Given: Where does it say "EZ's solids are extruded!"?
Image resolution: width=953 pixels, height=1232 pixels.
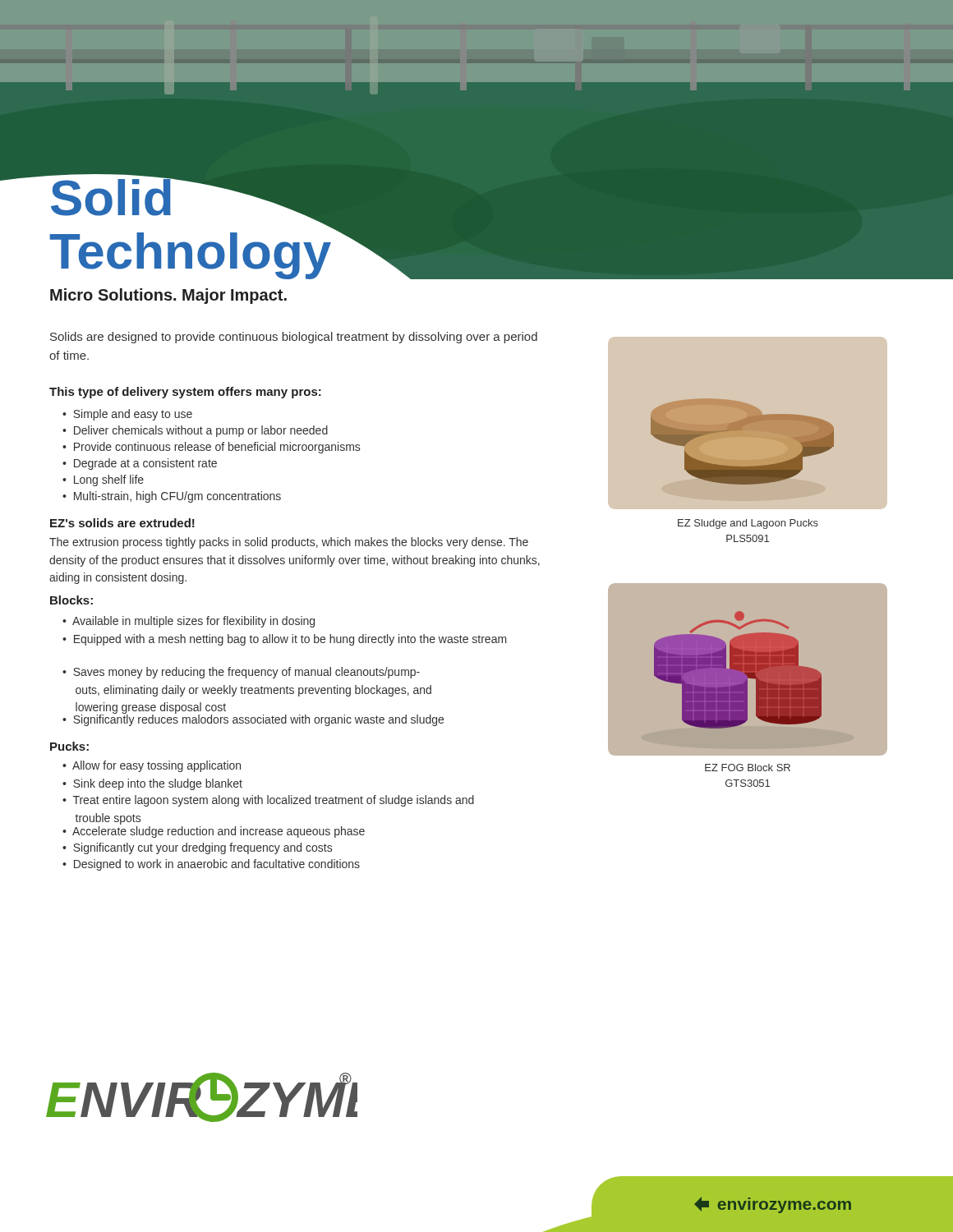Looking at the screenshot, I should [x=122, y=523].
